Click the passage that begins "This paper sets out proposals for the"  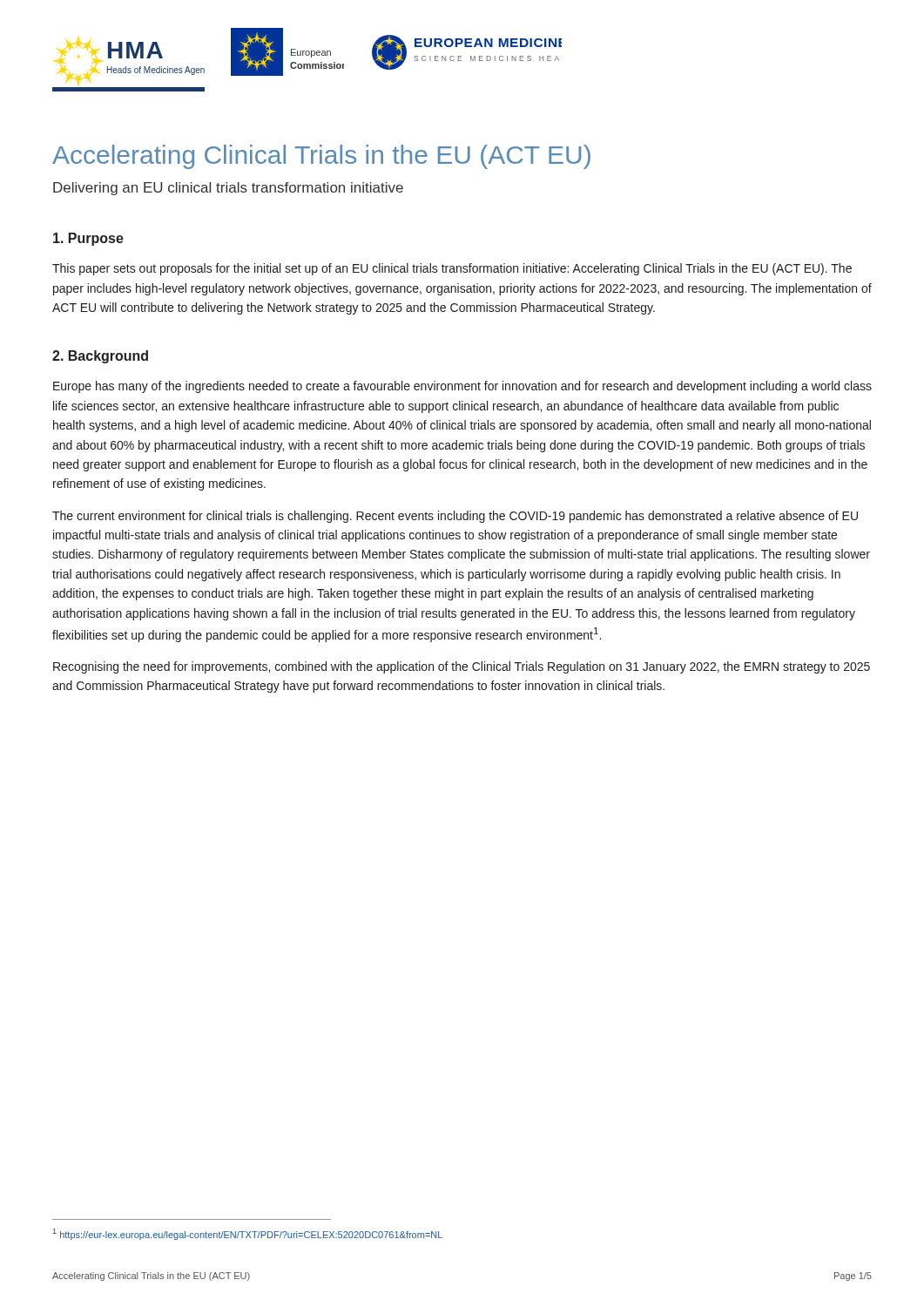[x=462, y=288]
